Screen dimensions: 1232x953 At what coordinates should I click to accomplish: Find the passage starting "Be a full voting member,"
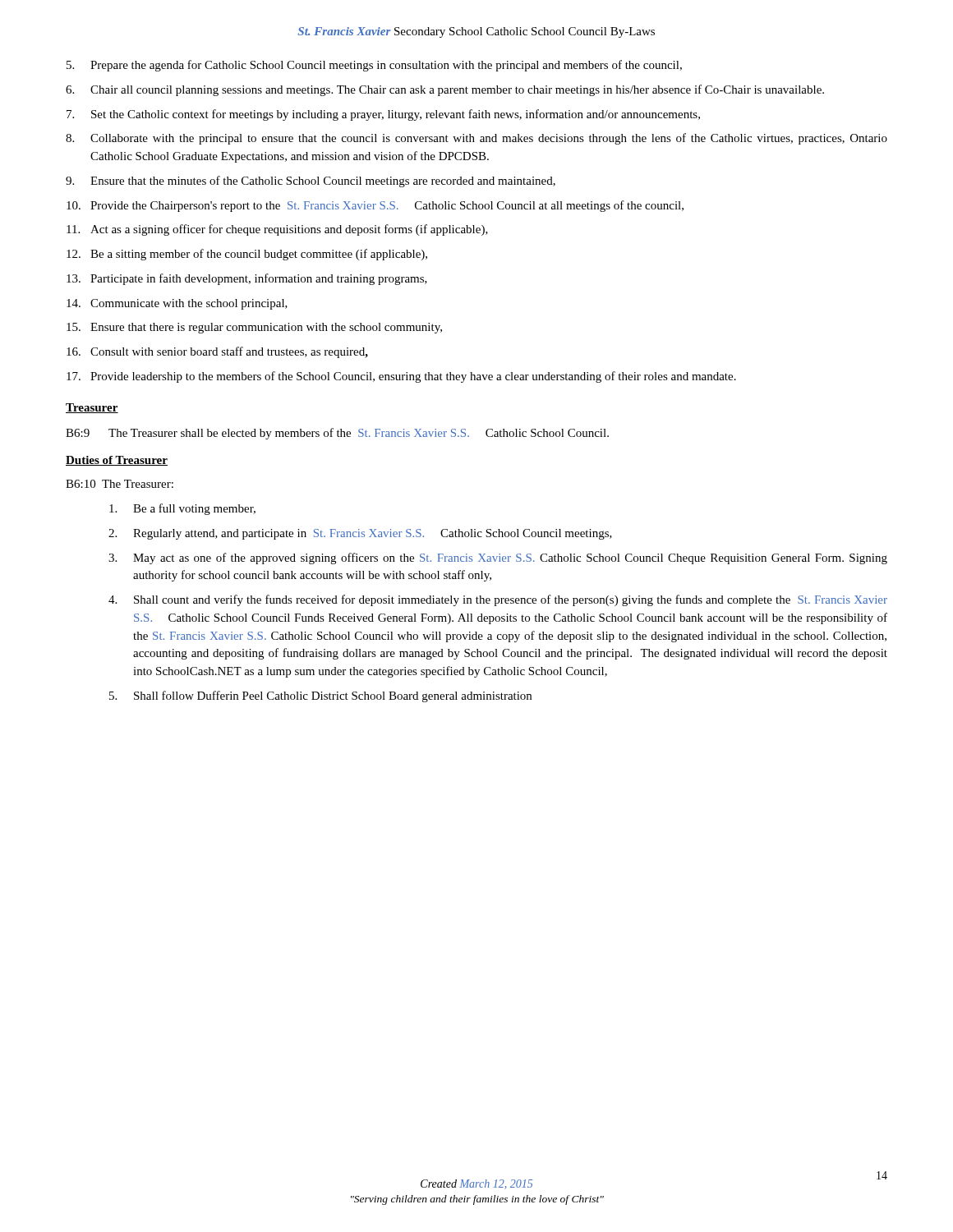click(x=182, y=509)
